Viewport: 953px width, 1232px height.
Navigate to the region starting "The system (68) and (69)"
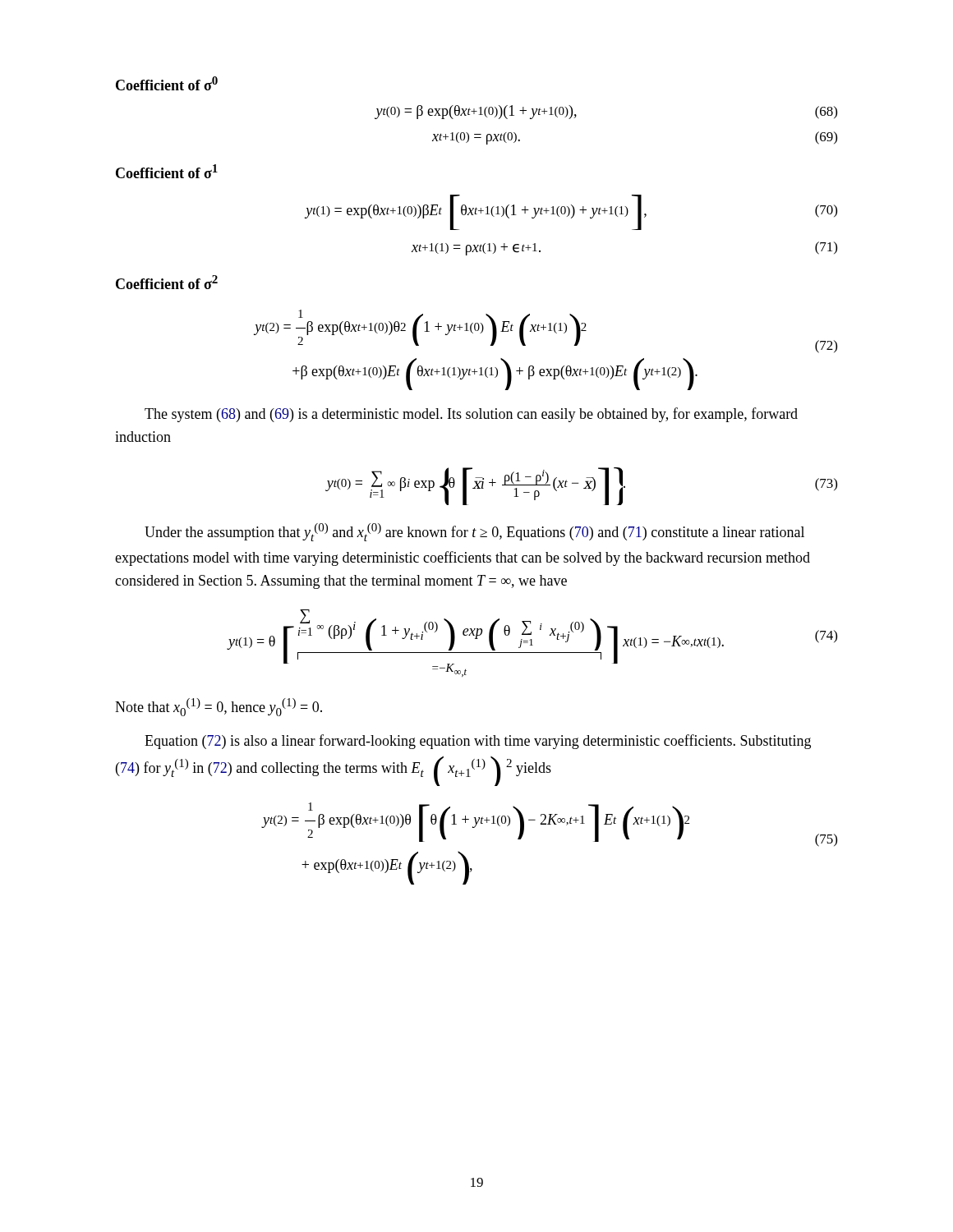(456, 425)
